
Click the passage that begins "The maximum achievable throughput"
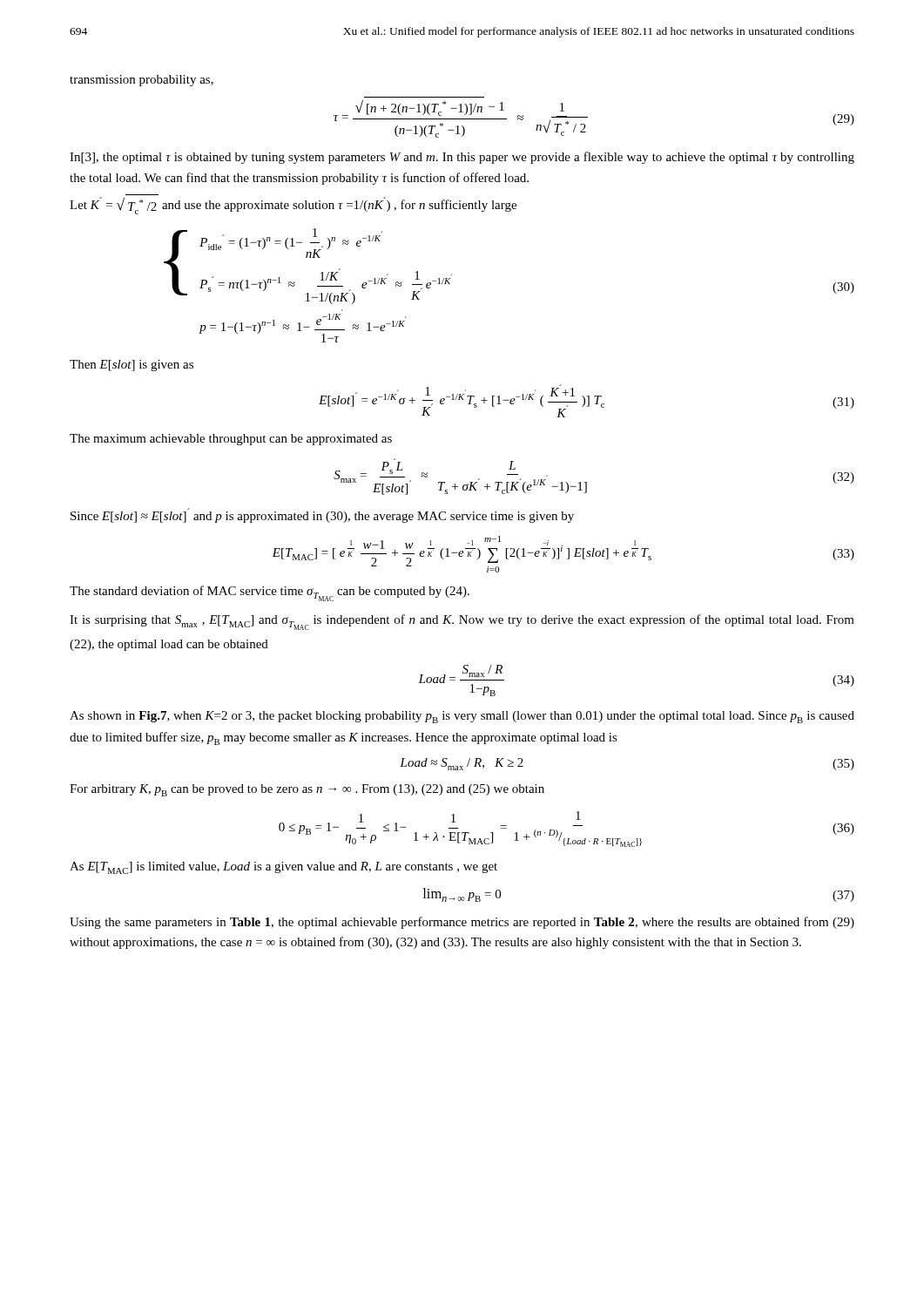tap(231, 440)
